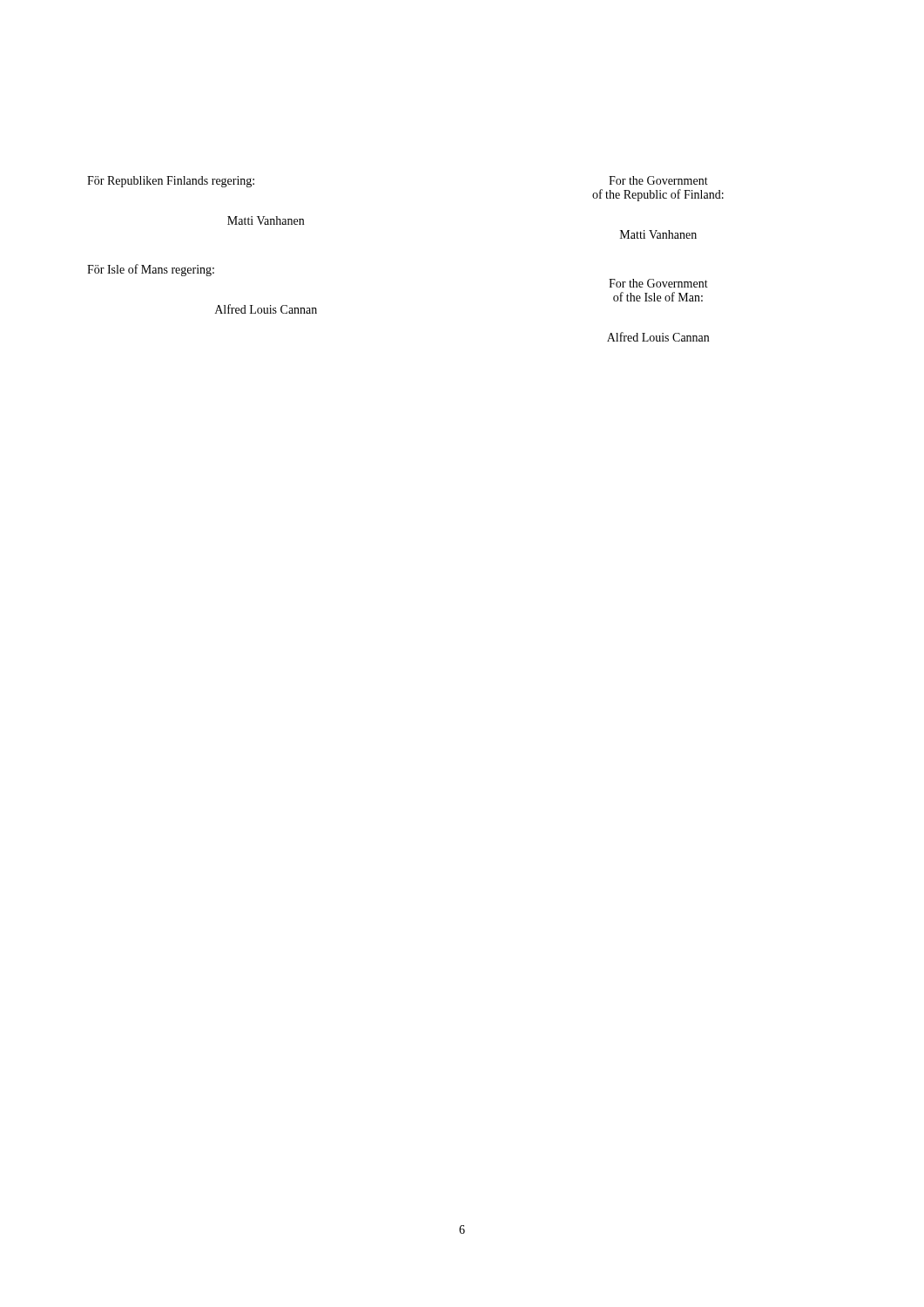
Task: Where does it say "For the Governmentof the Republic of Finland:"?
Action: tap(658, 188)
